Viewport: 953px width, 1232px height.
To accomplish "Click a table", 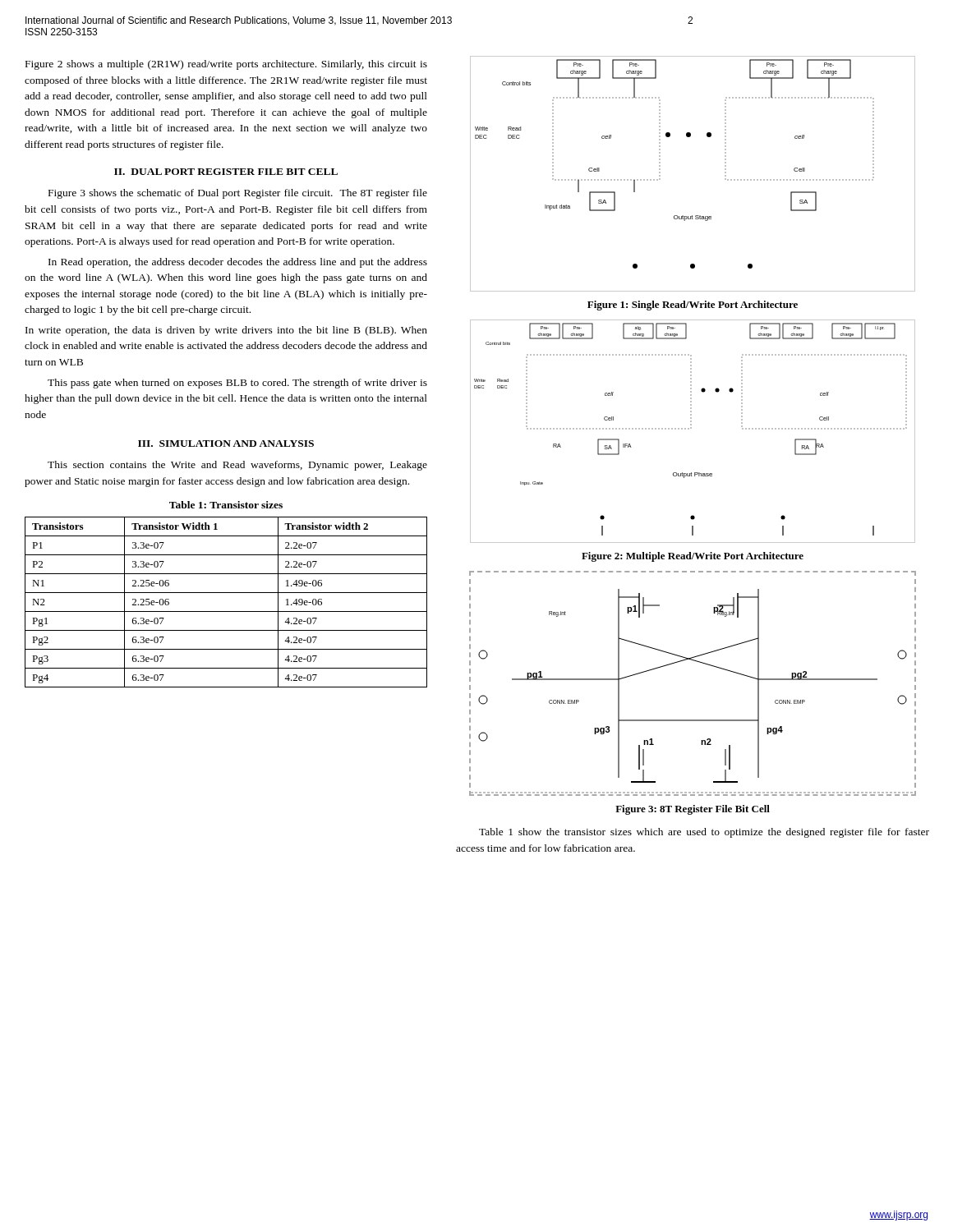I will point(226,602).
